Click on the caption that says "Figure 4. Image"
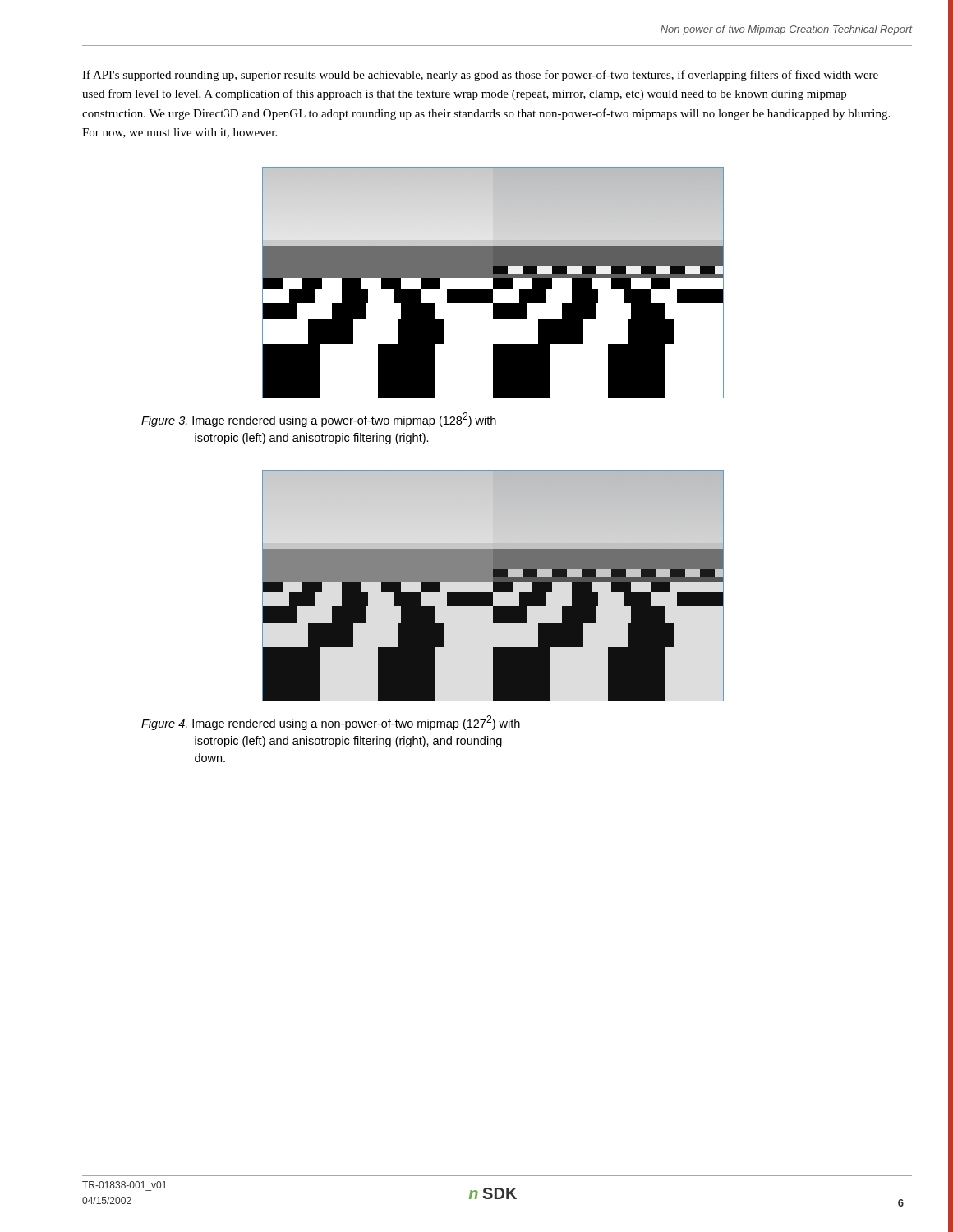 click(331, 739)
